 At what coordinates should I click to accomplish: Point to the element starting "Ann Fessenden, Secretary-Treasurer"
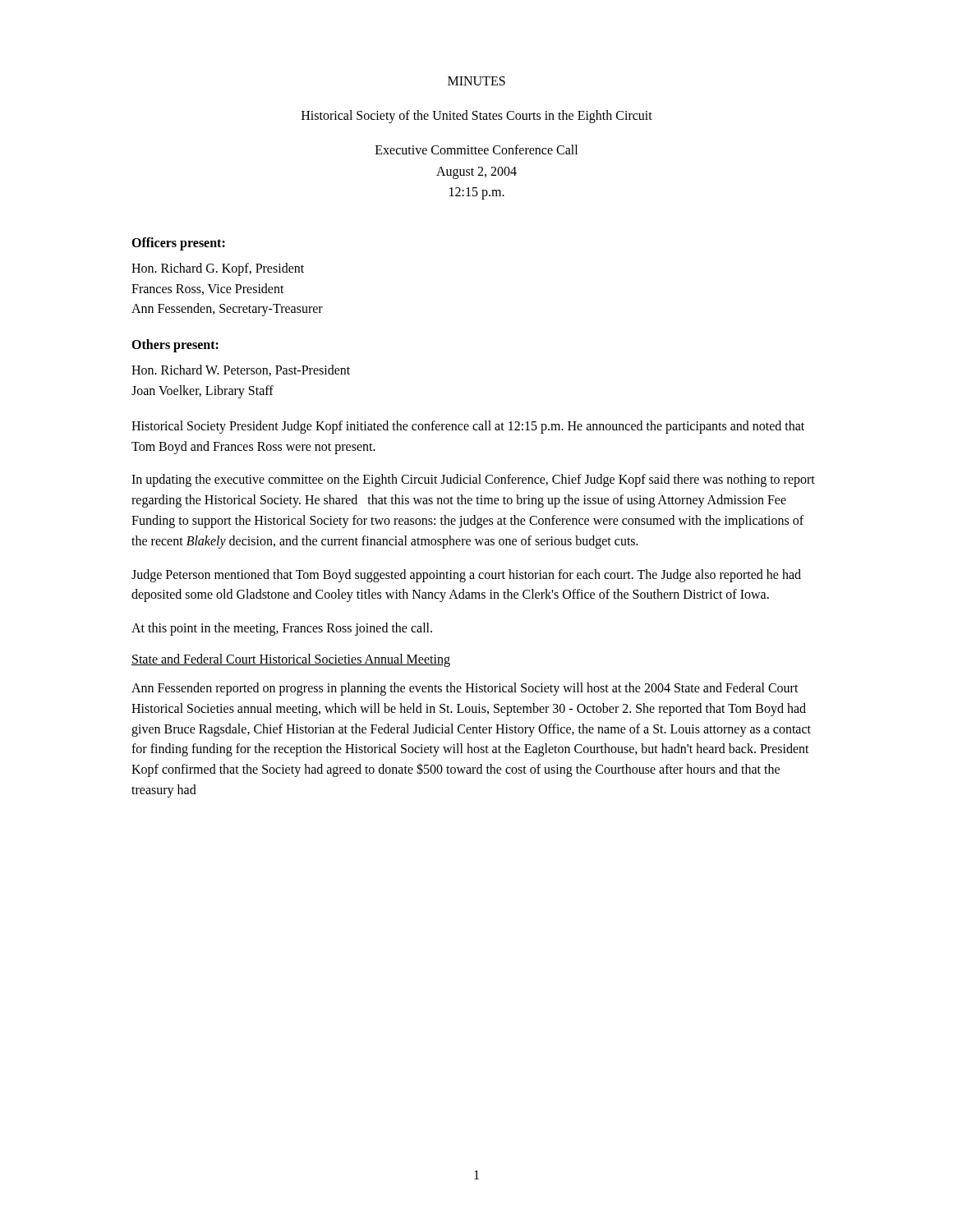pos(227,309)
